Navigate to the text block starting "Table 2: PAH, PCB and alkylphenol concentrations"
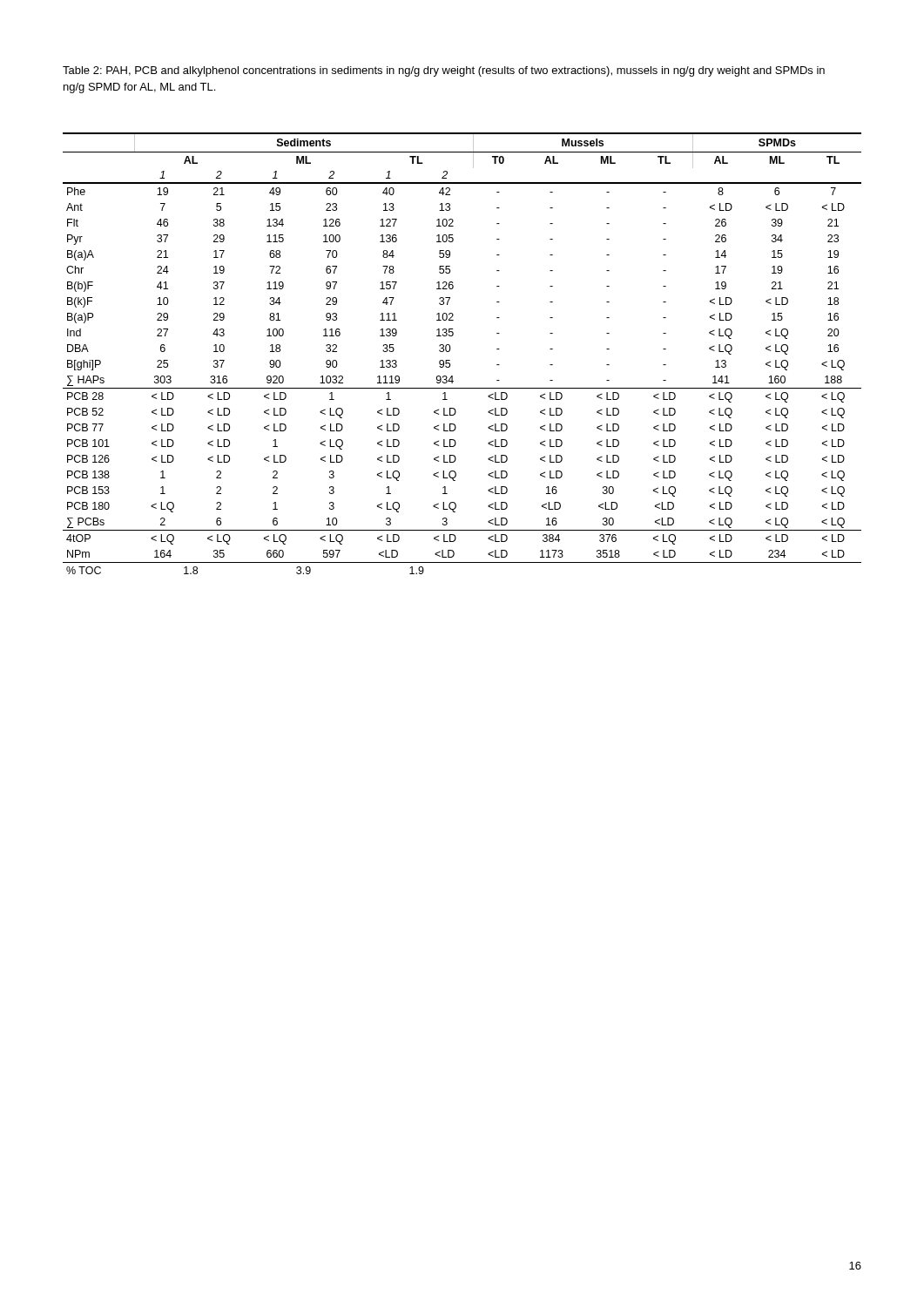This screenshot has width=924, height=1307. [444, 78]
